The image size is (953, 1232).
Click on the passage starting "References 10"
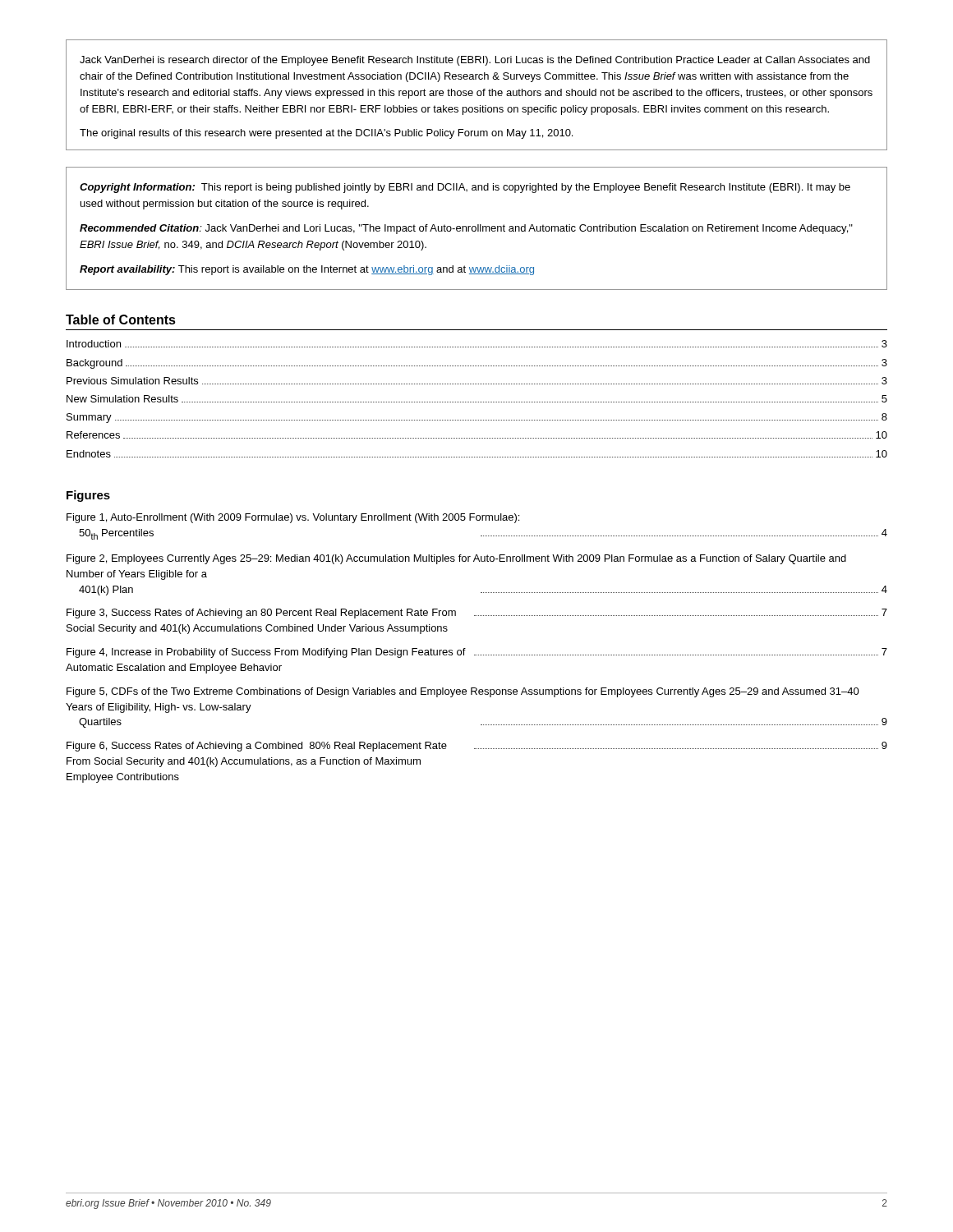pos(476,436)
